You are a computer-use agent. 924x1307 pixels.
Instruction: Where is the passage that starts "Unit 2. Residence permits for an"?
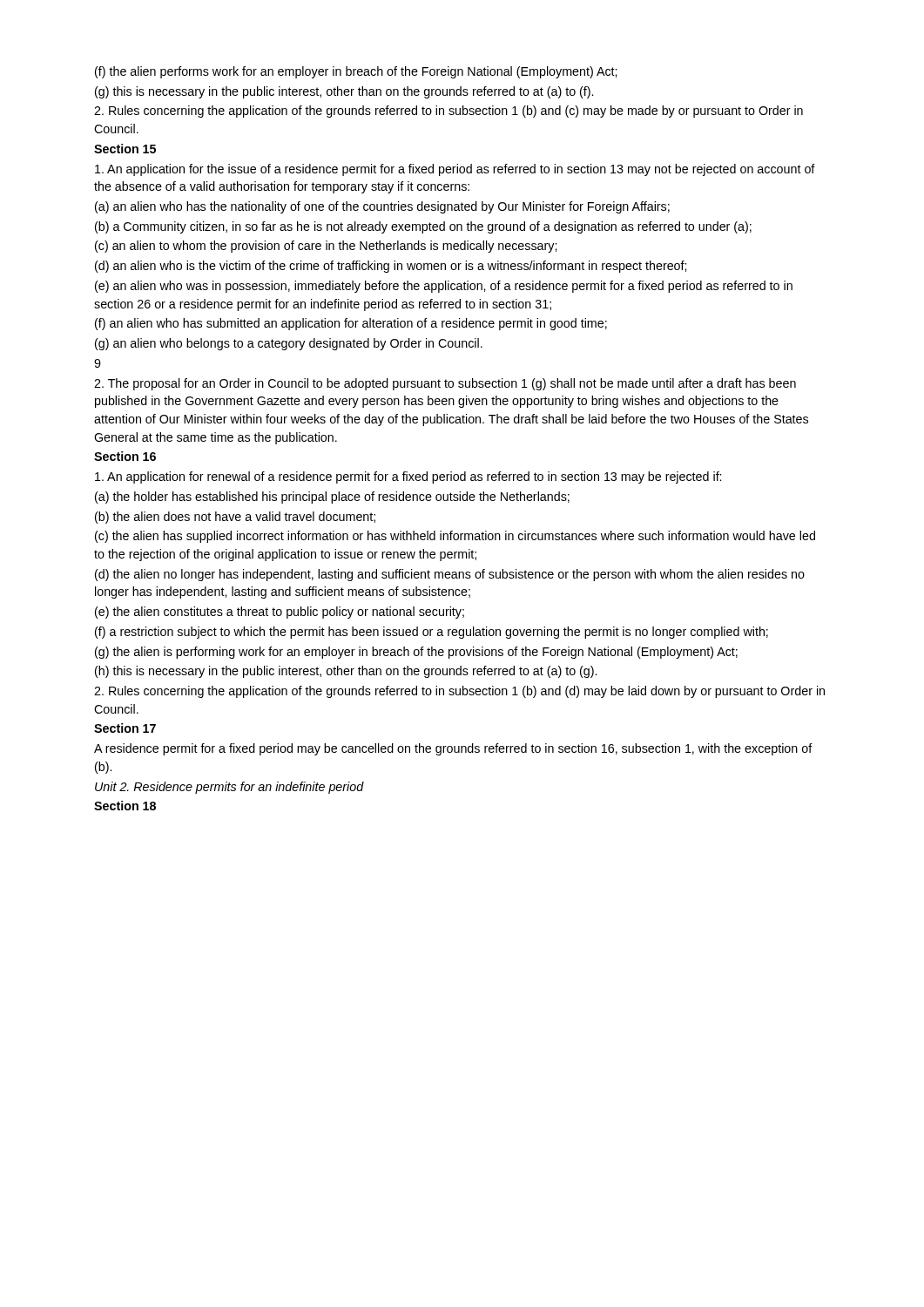coord(229,788)
